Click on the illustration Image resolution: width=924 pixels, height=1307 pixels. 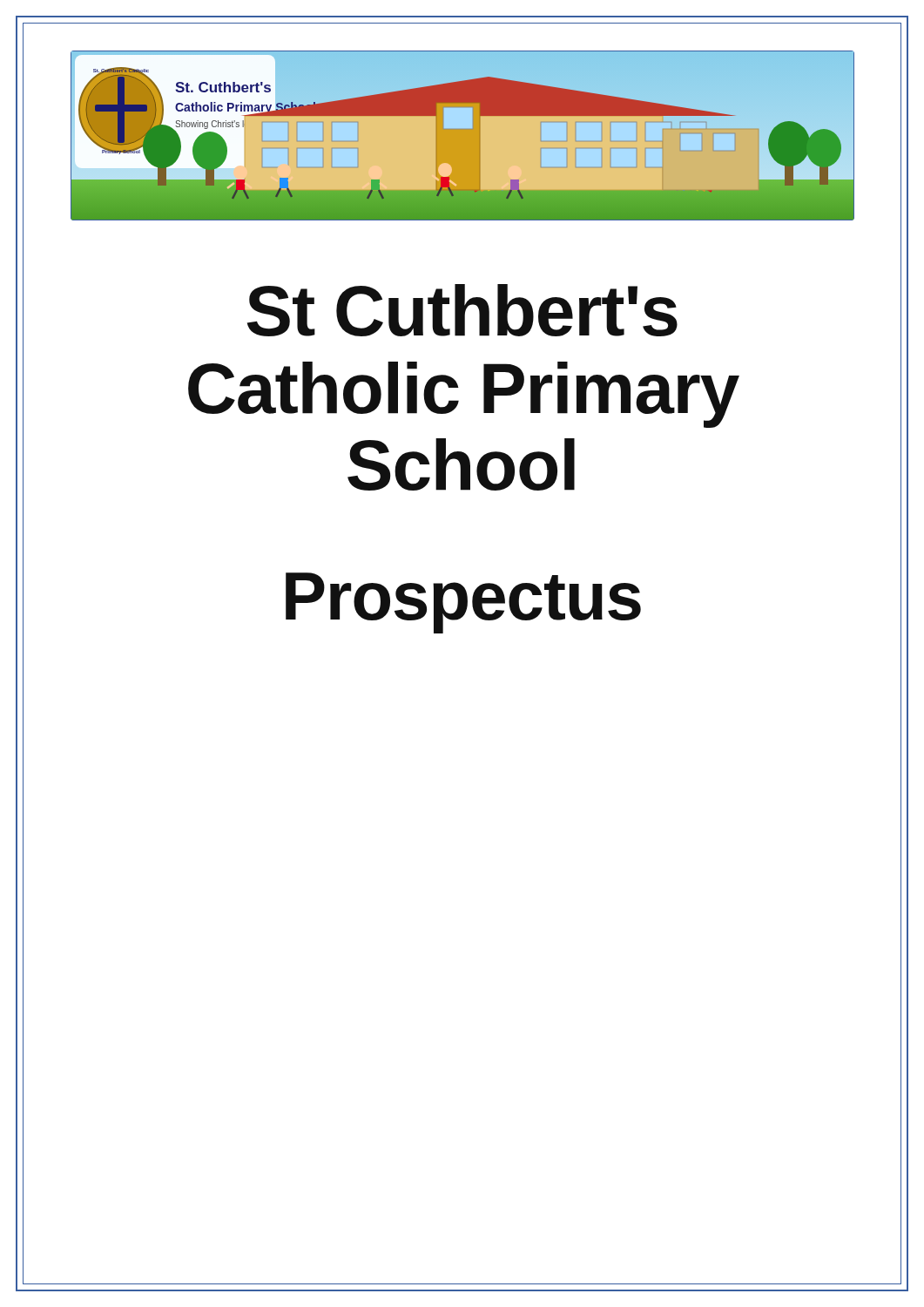462,136
